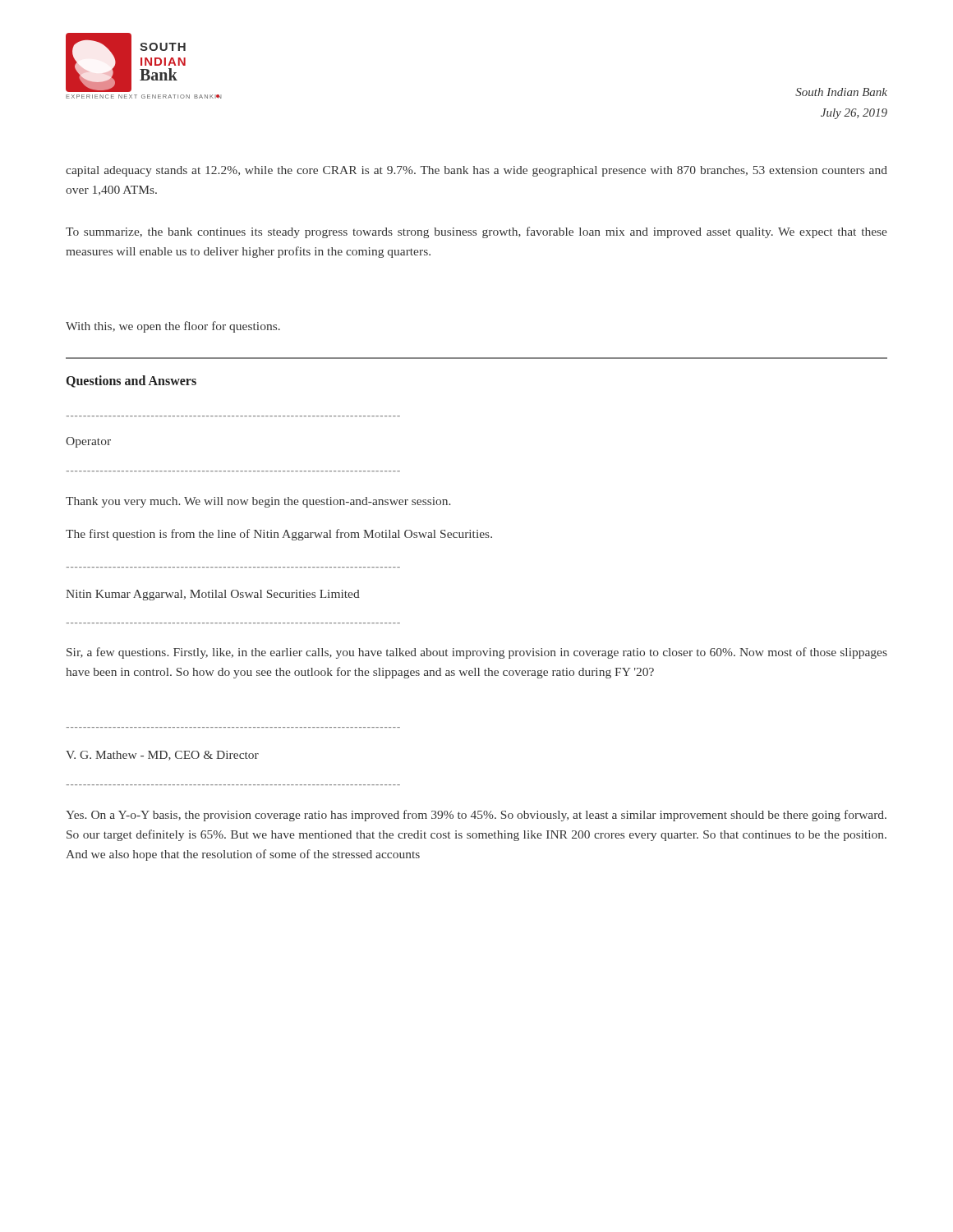Point to the text starting "capital adequacy stands"
953x1232 pixels.
(476, 179)
